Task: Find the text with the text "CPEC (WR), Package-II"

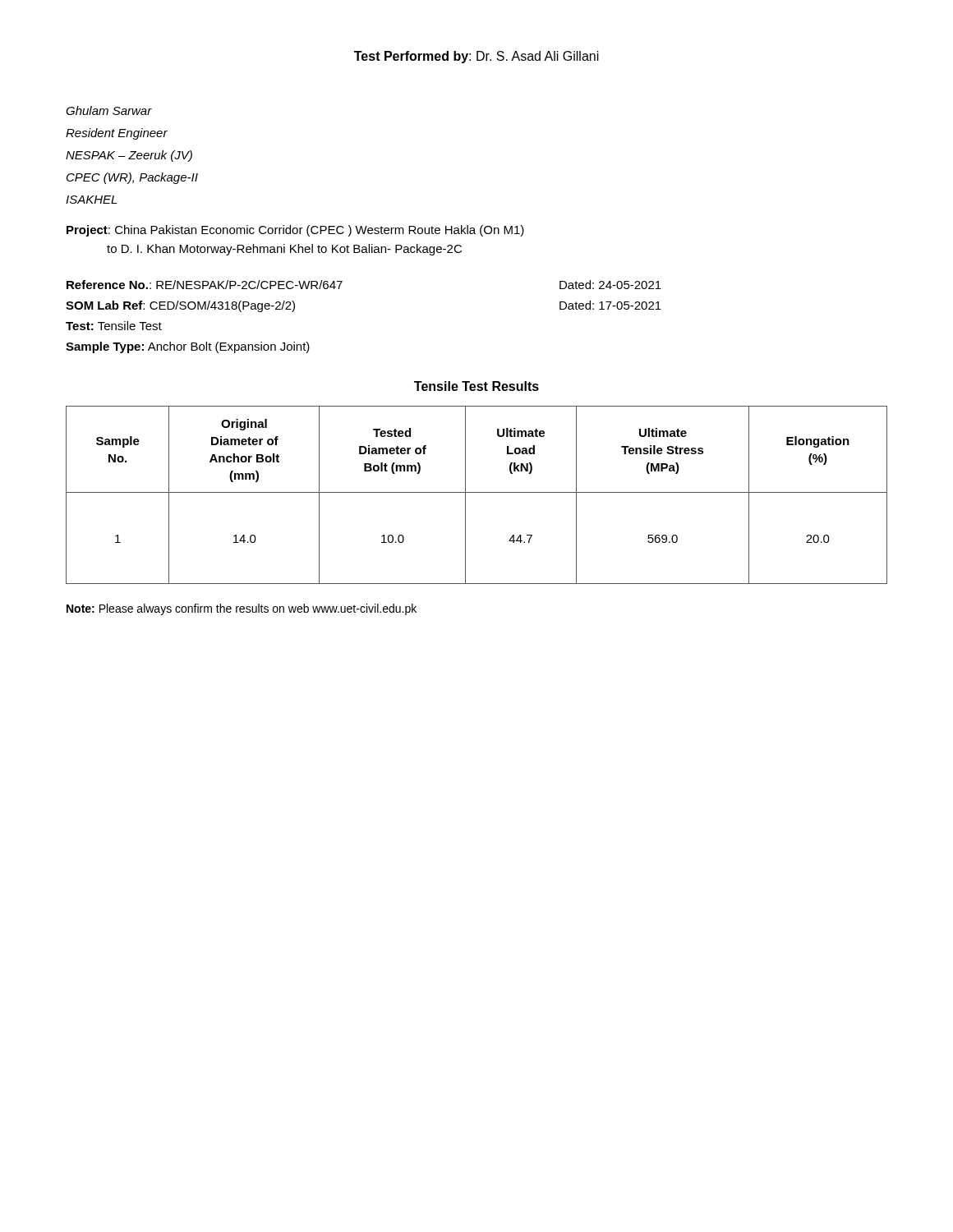Action: point(132,177)
